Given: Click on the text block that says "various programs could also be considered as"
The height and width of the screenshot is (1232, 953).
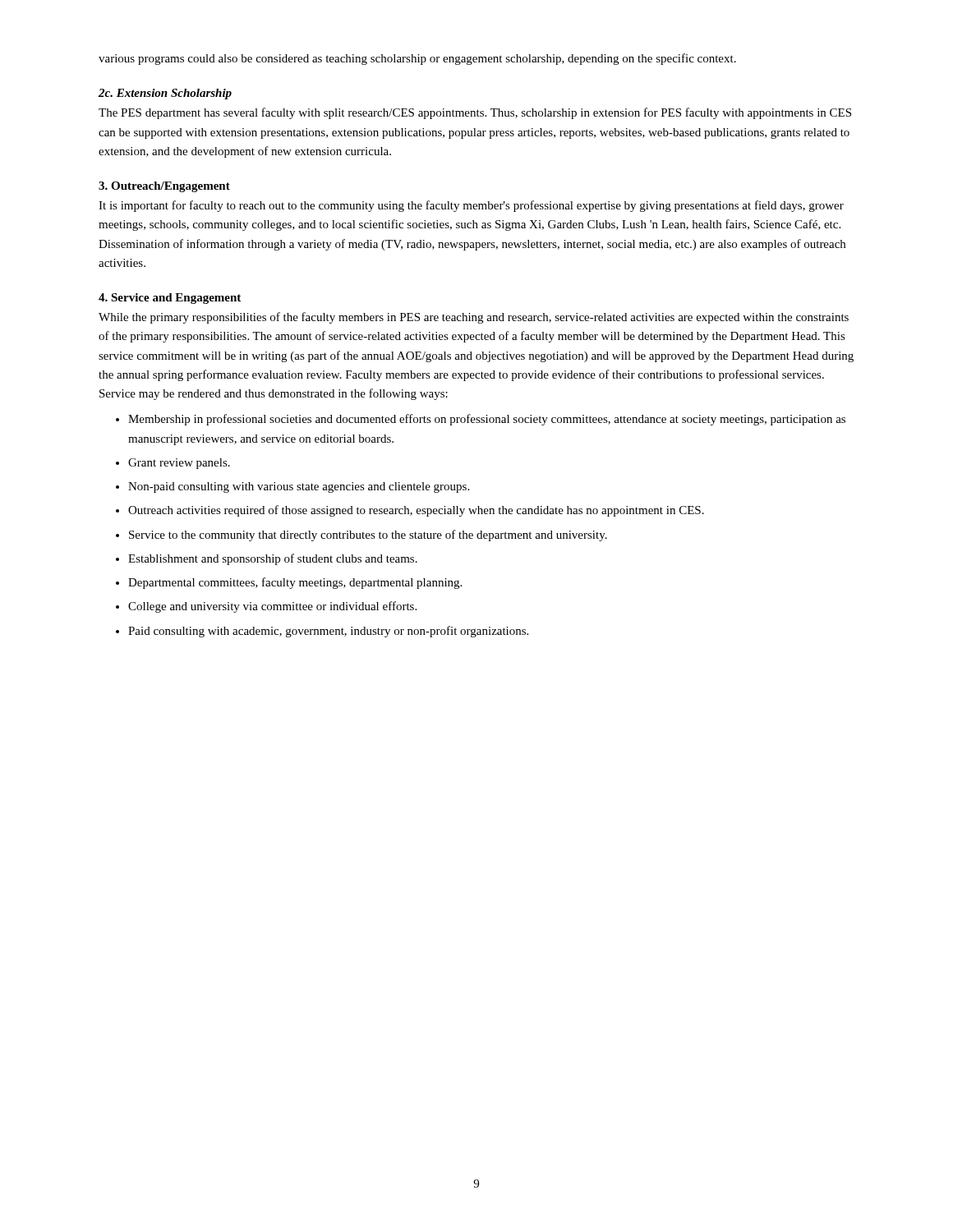Looking at the screenshot, I should point(418,58).
